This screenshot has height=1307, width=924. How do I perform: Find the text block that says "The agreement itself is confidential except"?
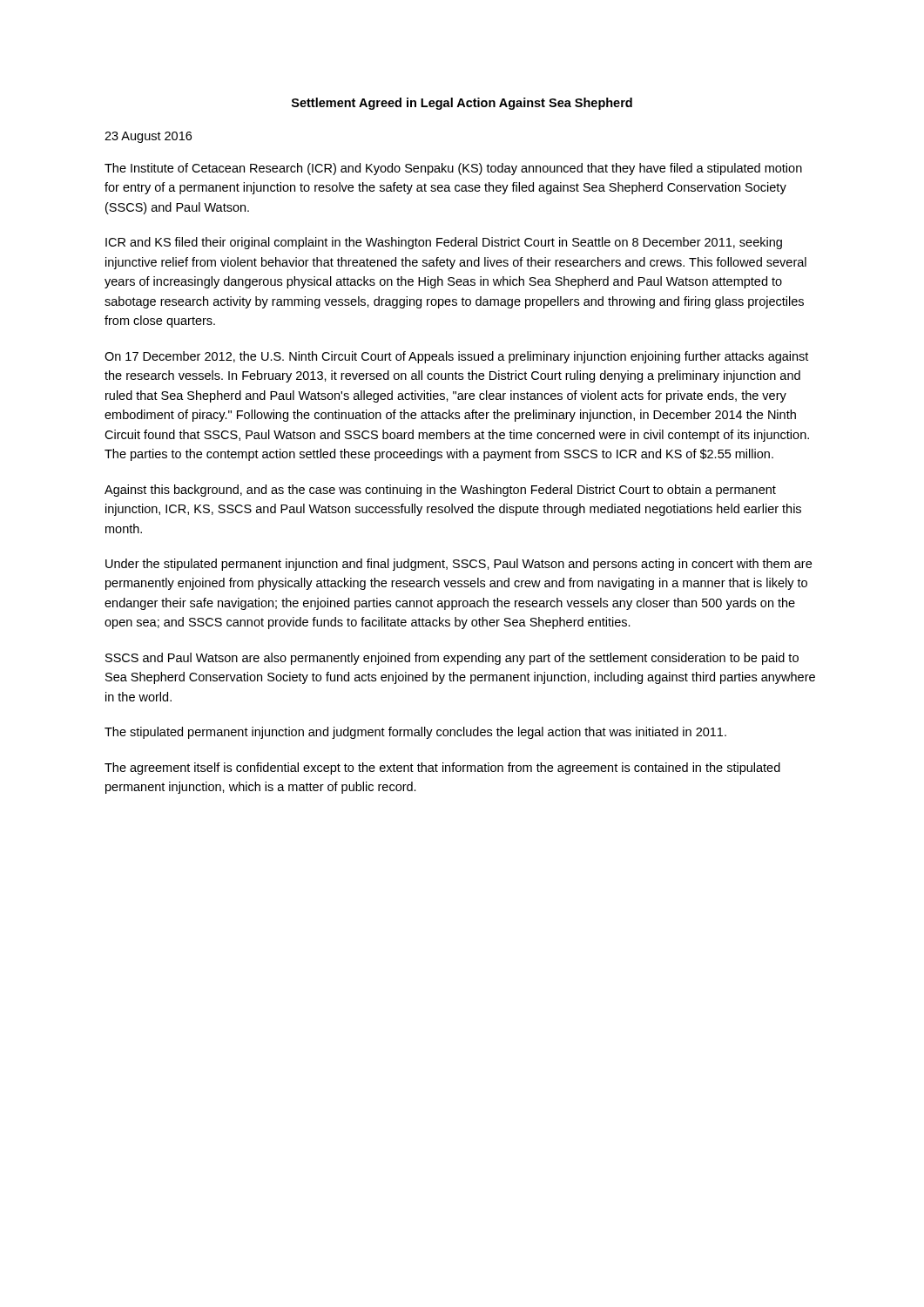[x=443, y=777]
